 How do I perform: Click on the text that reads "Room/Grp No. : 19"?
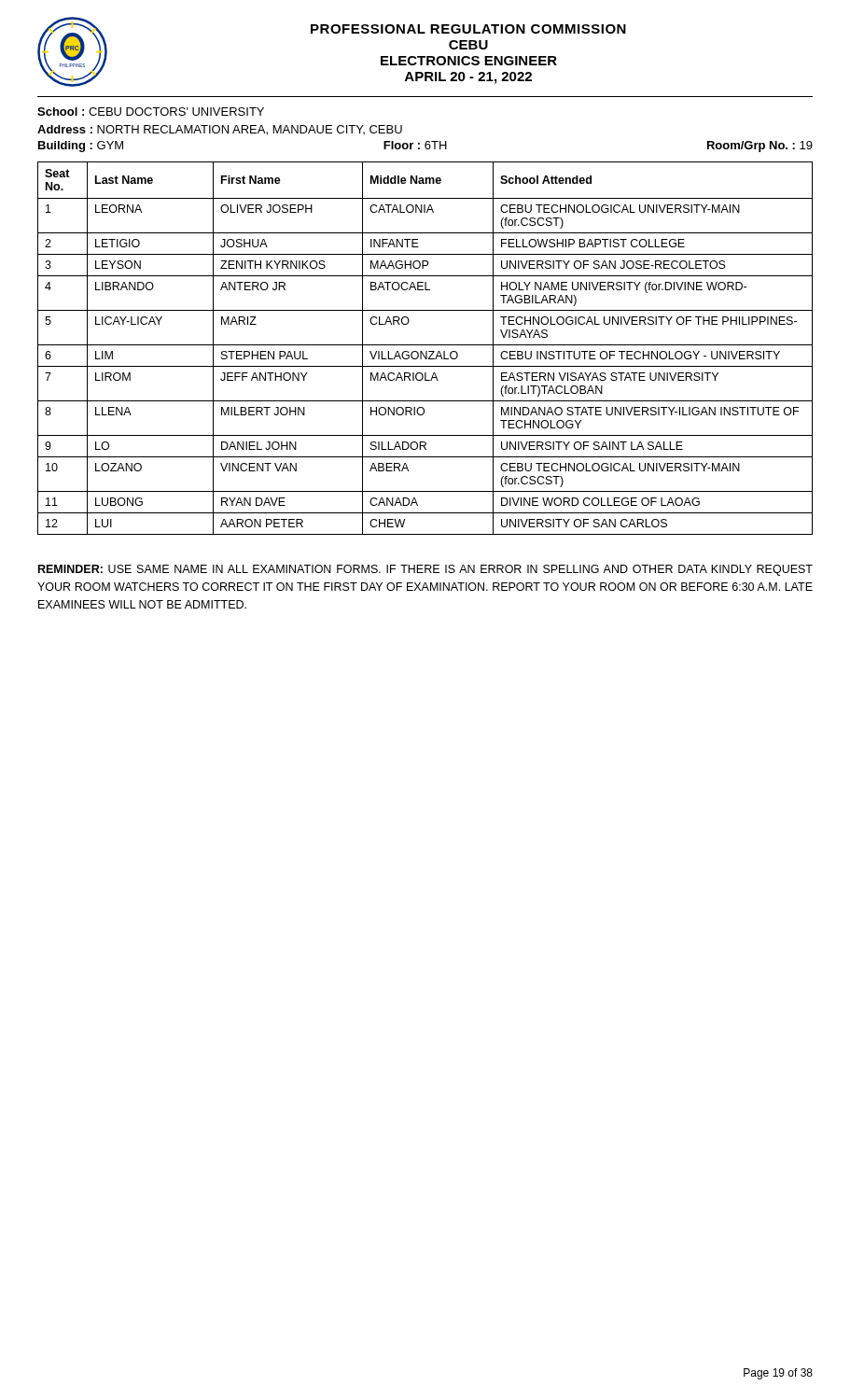pyautogui.click(x=759, y=145)
